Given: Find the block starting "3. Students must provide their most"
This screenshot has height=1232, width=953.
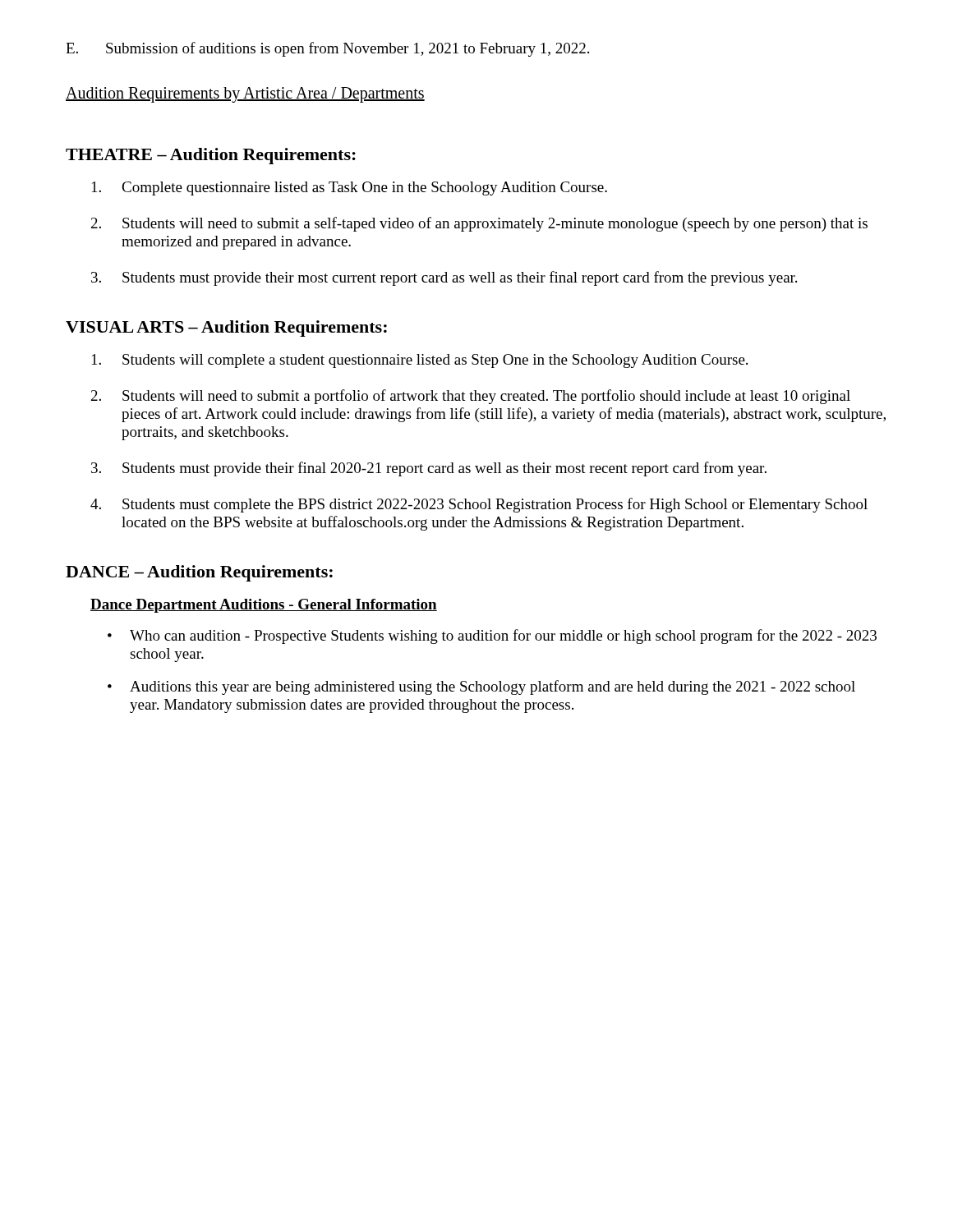Looking at the screenshot, I should pos(489,278).
